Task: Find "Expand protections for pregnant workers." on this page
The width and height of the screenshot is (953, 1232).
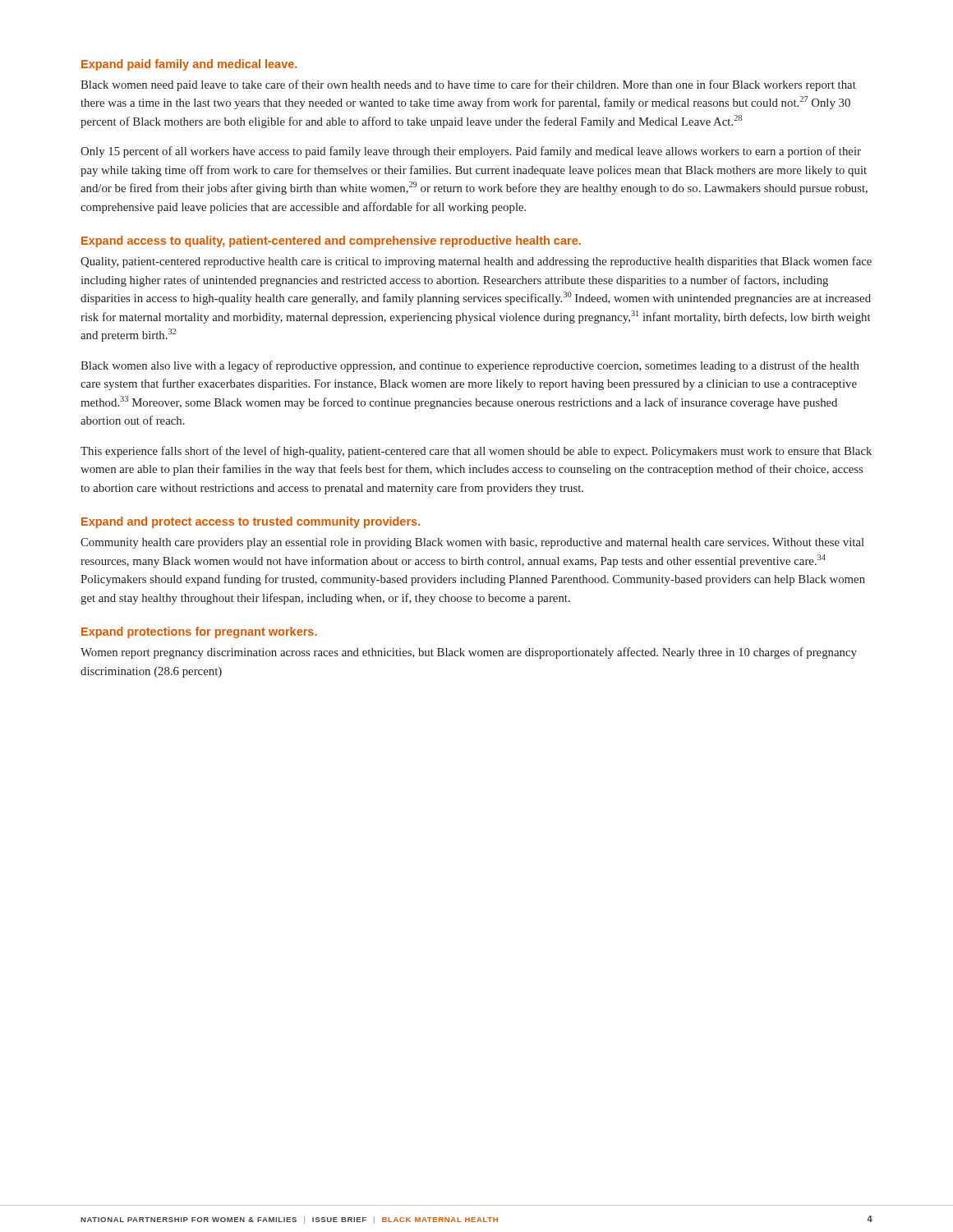Action: coord(199,632)
